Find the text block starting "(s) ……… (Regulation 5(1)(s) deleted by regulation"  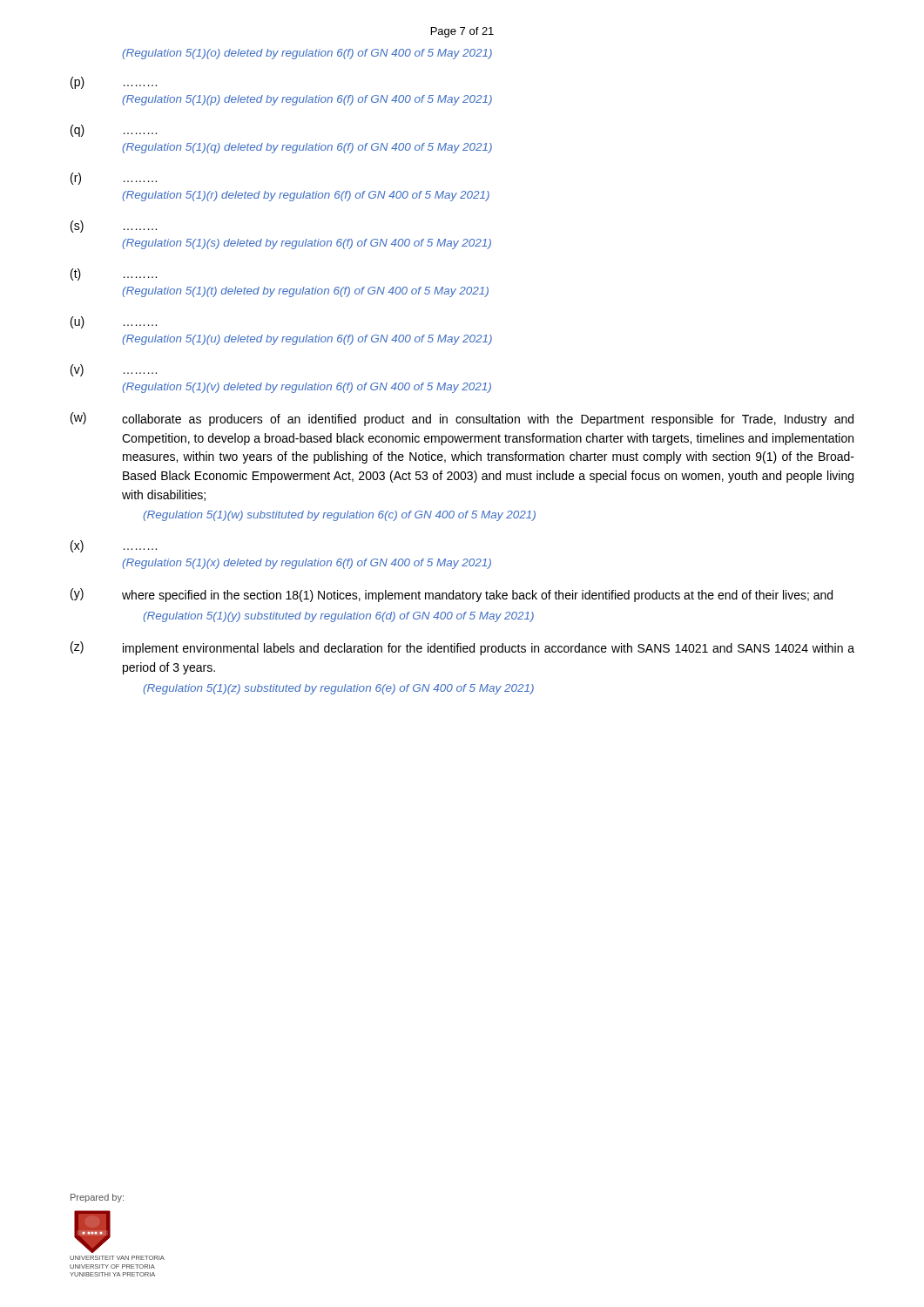pyautogui.click(x=462, y=235)
